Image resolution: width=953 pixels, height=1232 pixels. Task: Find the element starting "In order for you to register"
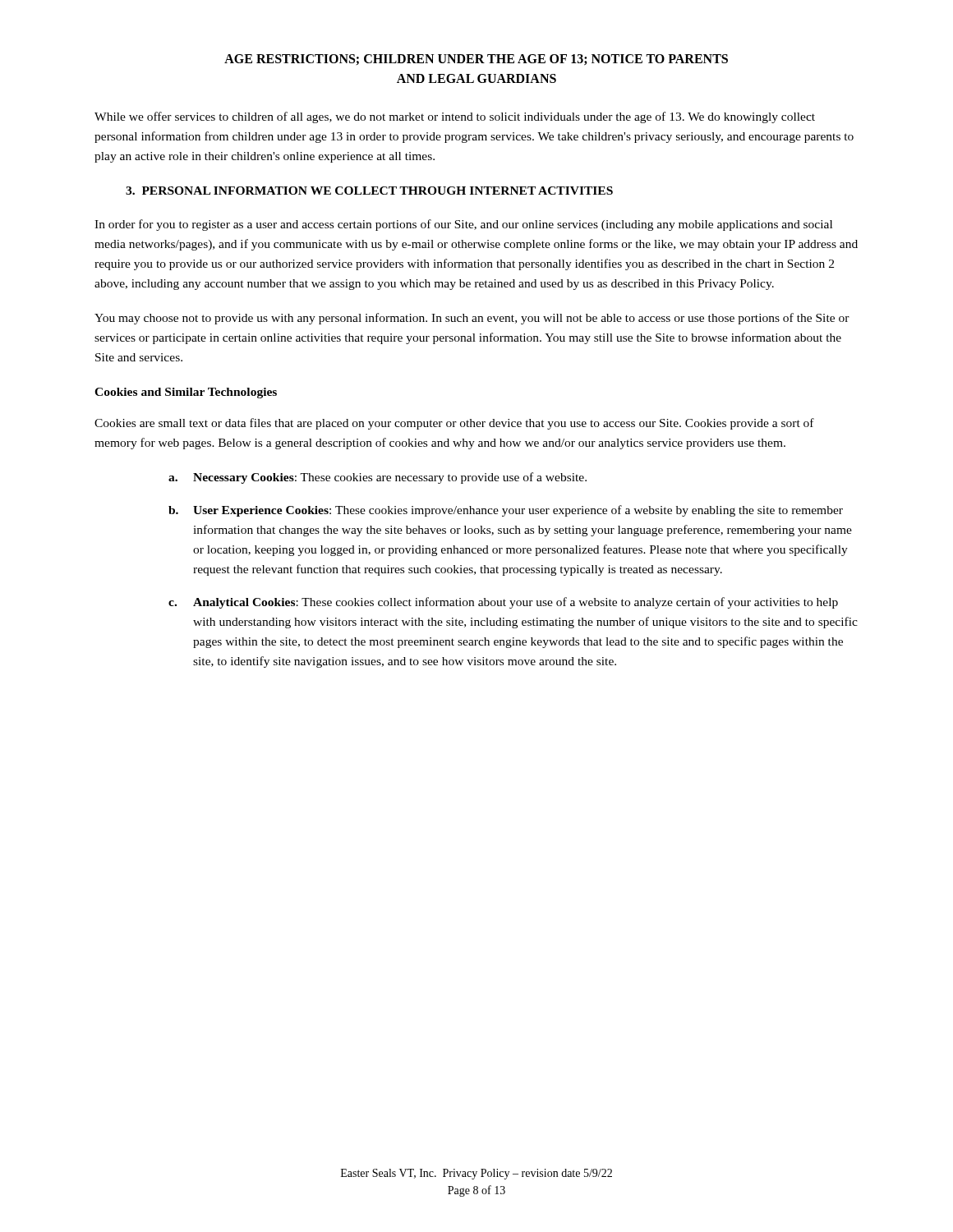[x=476, y=254]
